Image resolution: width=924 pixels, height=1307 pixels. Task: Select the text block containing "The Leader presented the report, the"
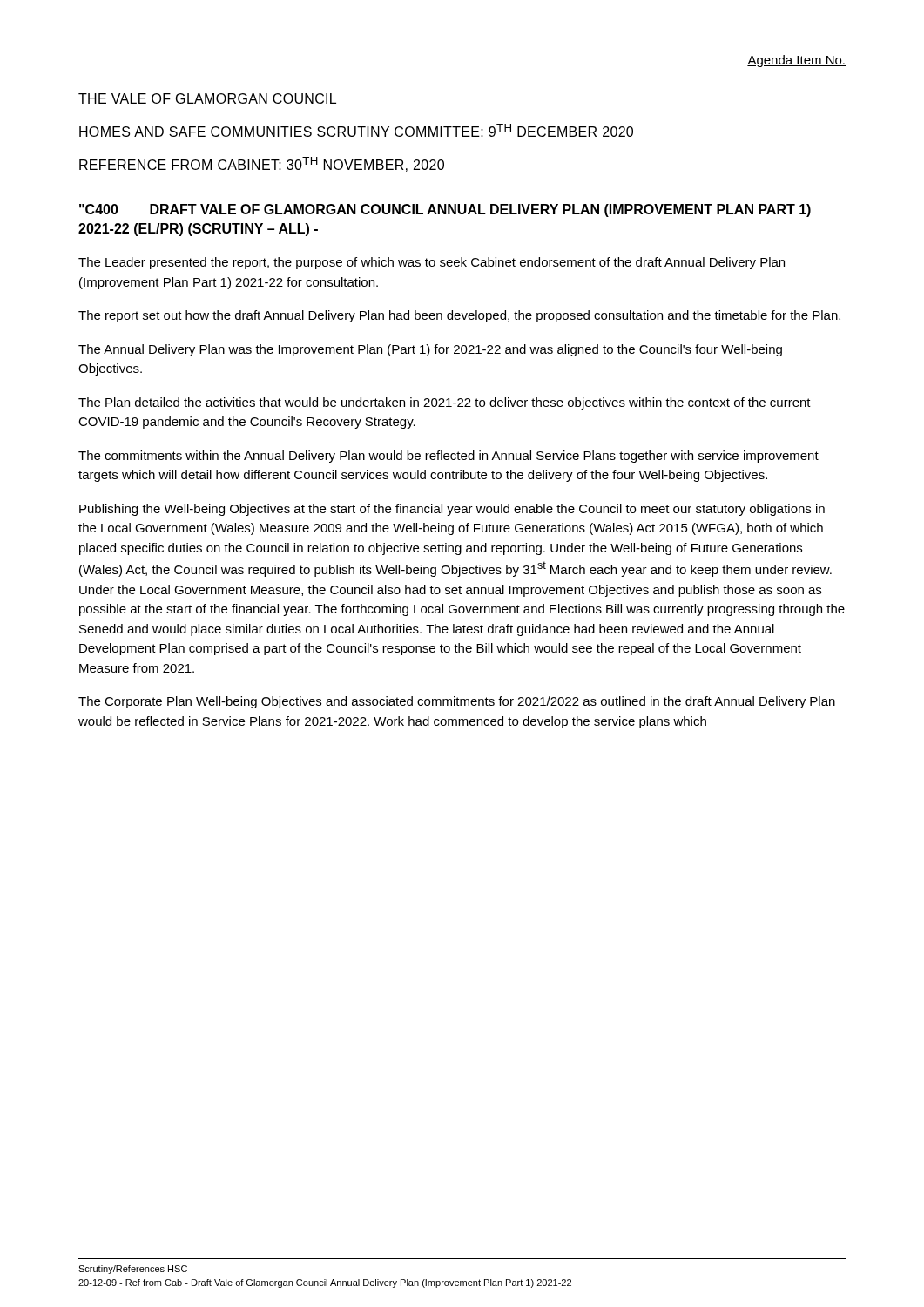[x=432, y=272]
